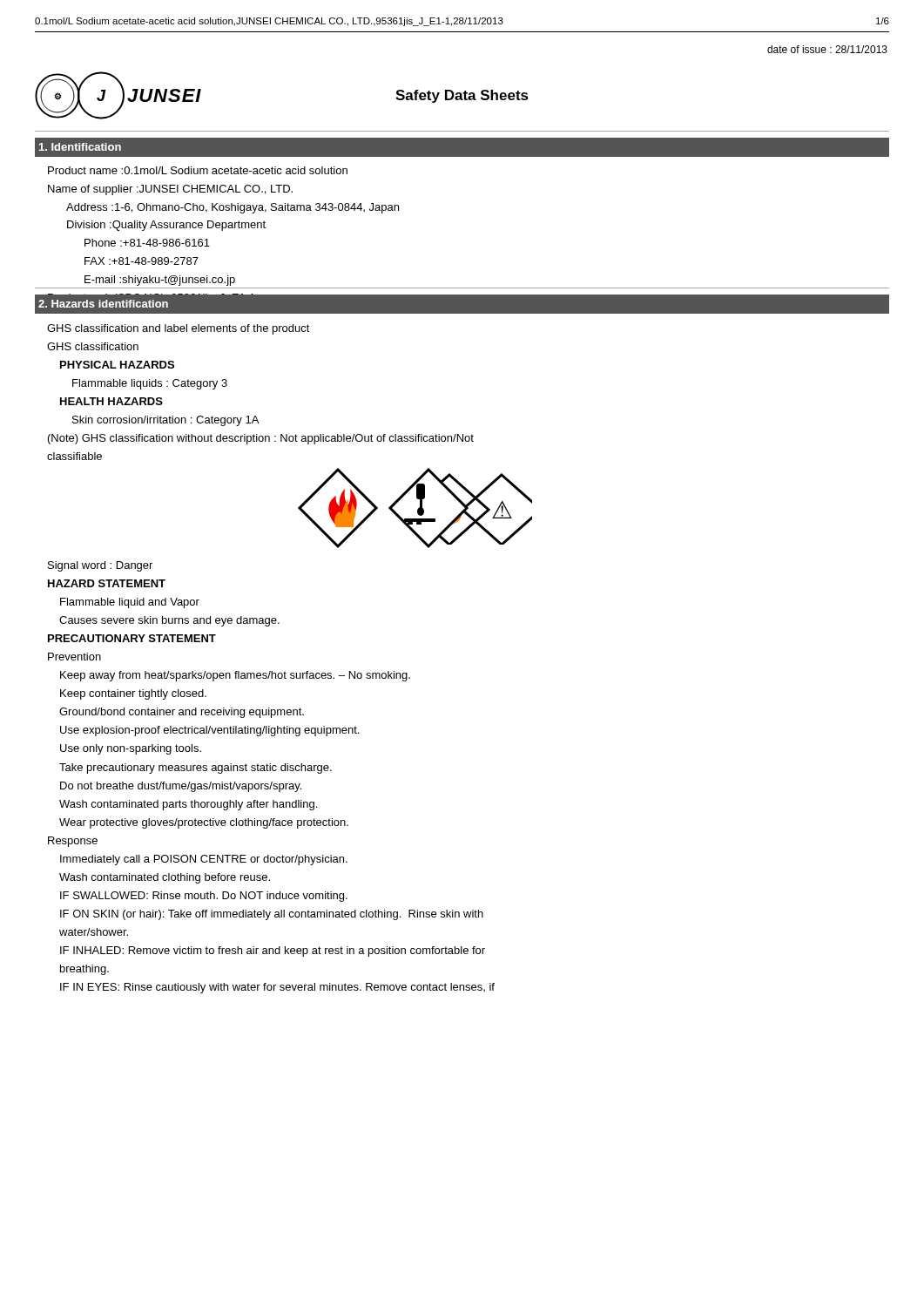Select the passage starting "Product name :0.1mol/L"
Image resolution: width=924 pixels, height=1307 pixels.
217,234
